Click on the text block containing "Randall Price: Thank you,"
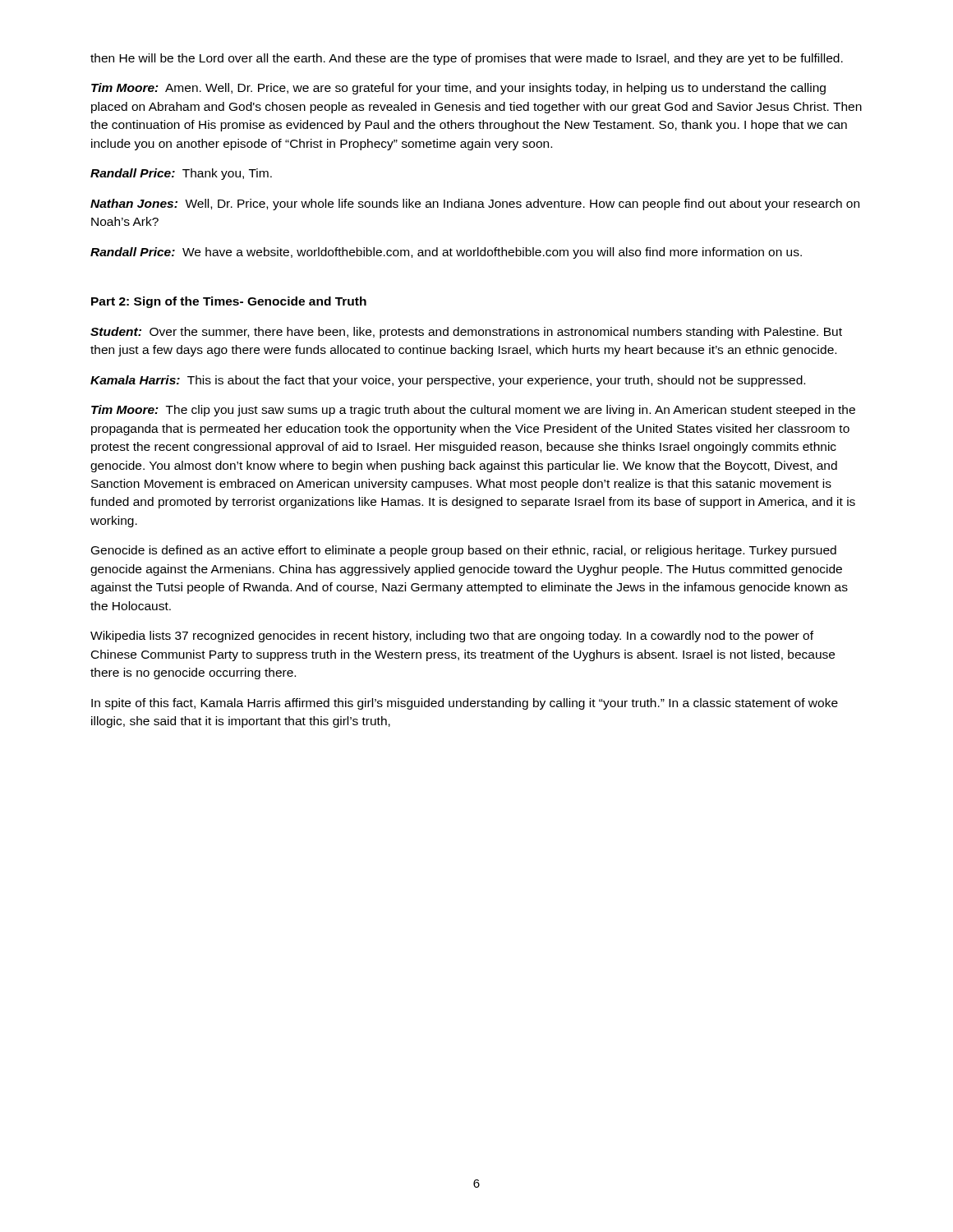953x1232 pixels. (x=182, y=173)
